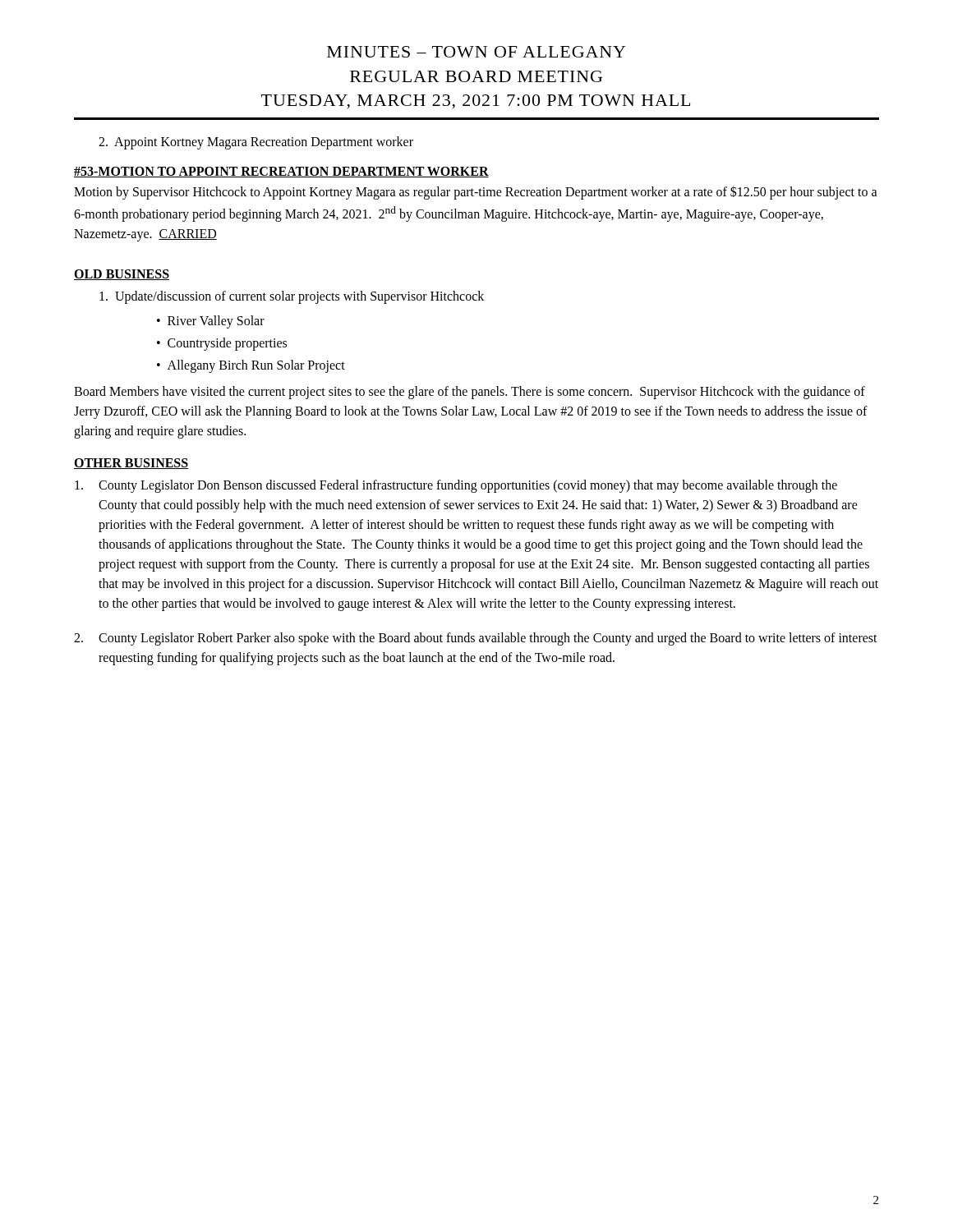This screenshot has height=1232, width=953.
Task: Click on the region starting "Update/discussion of current solar projects with"
Action: pos(291,296)
